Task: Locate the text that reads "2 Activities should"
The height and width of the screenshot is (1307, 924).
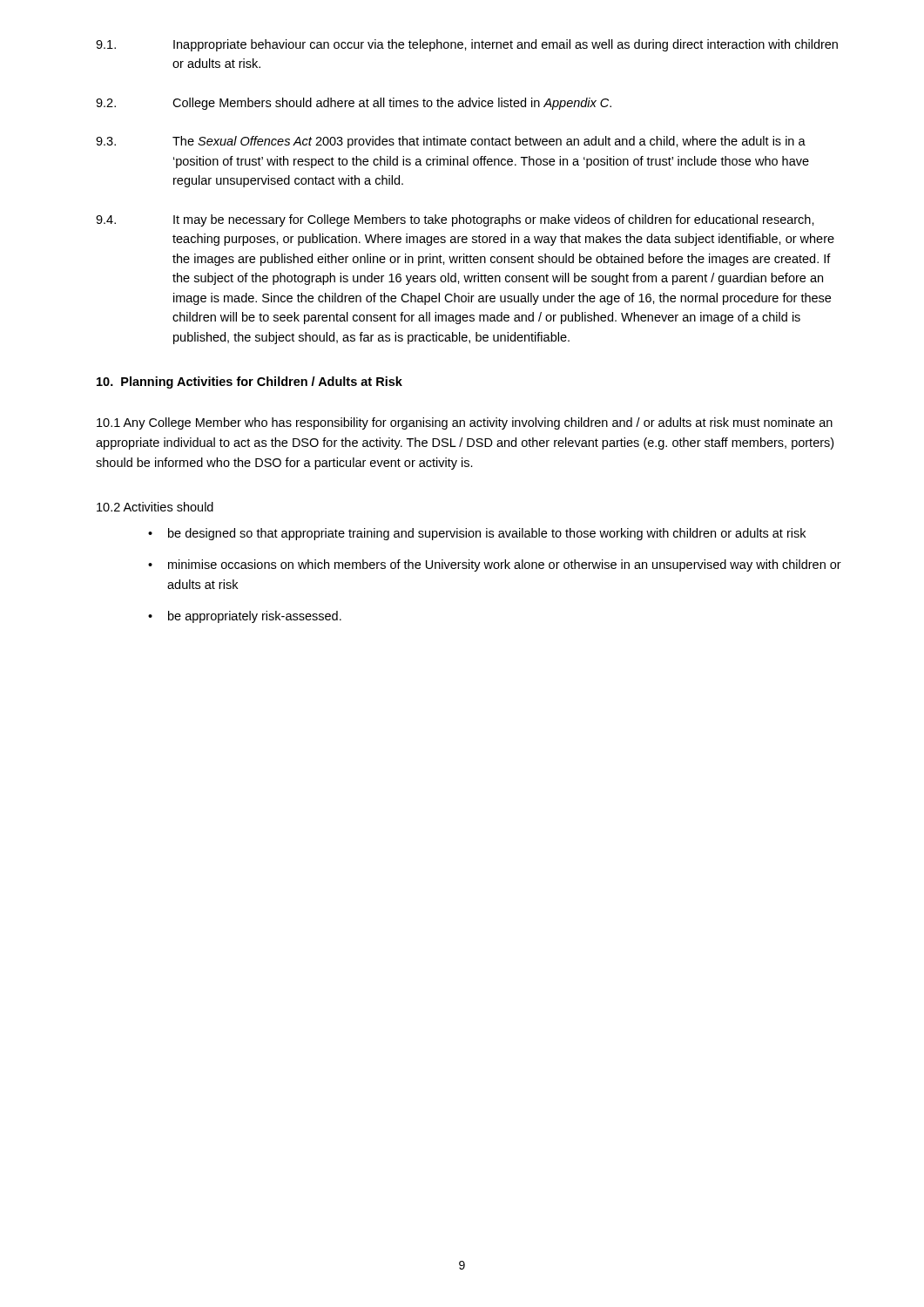Action: 155,507
